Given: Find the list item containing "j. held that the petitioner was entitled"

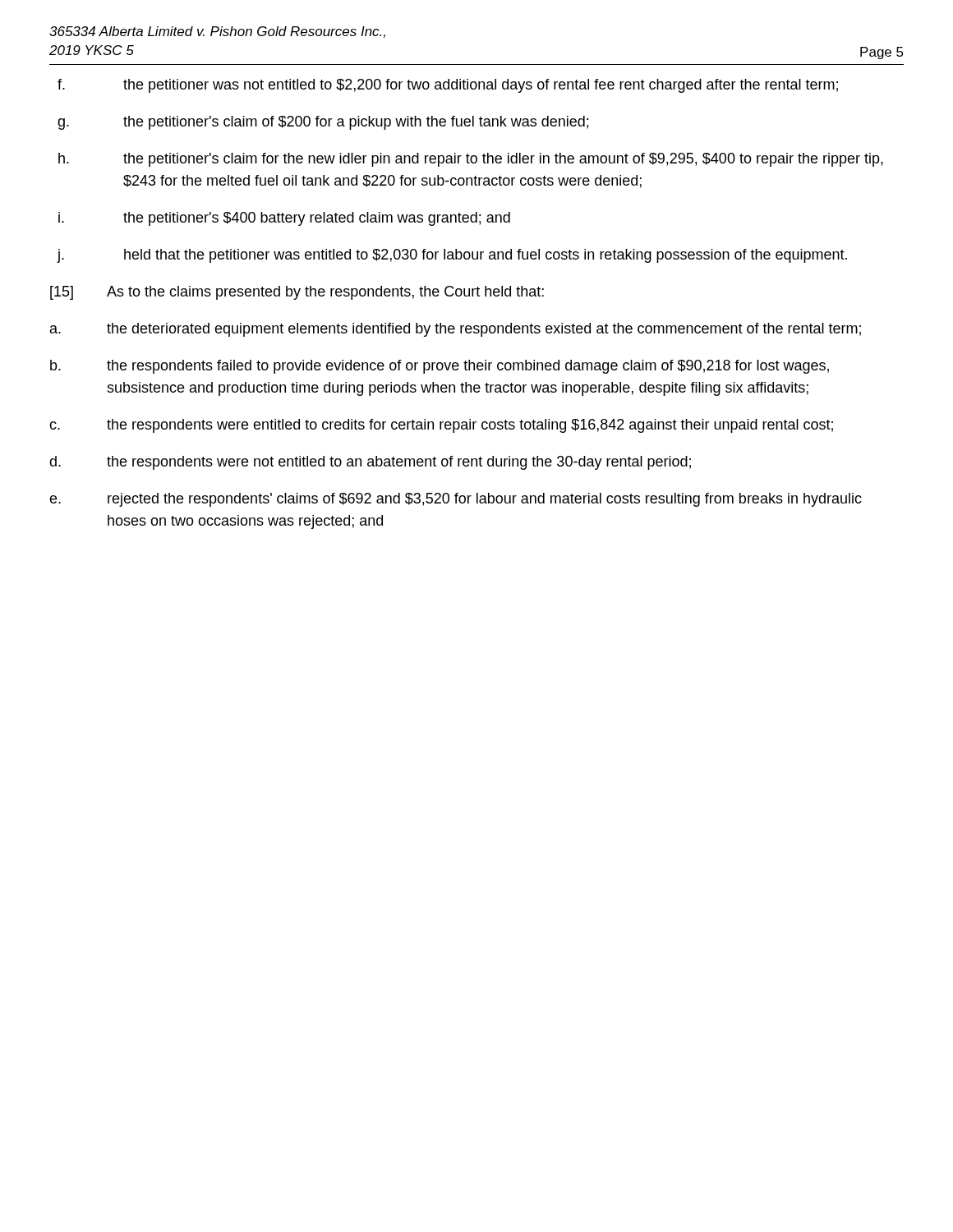Looking at the screenshot, I should [476, 255].
